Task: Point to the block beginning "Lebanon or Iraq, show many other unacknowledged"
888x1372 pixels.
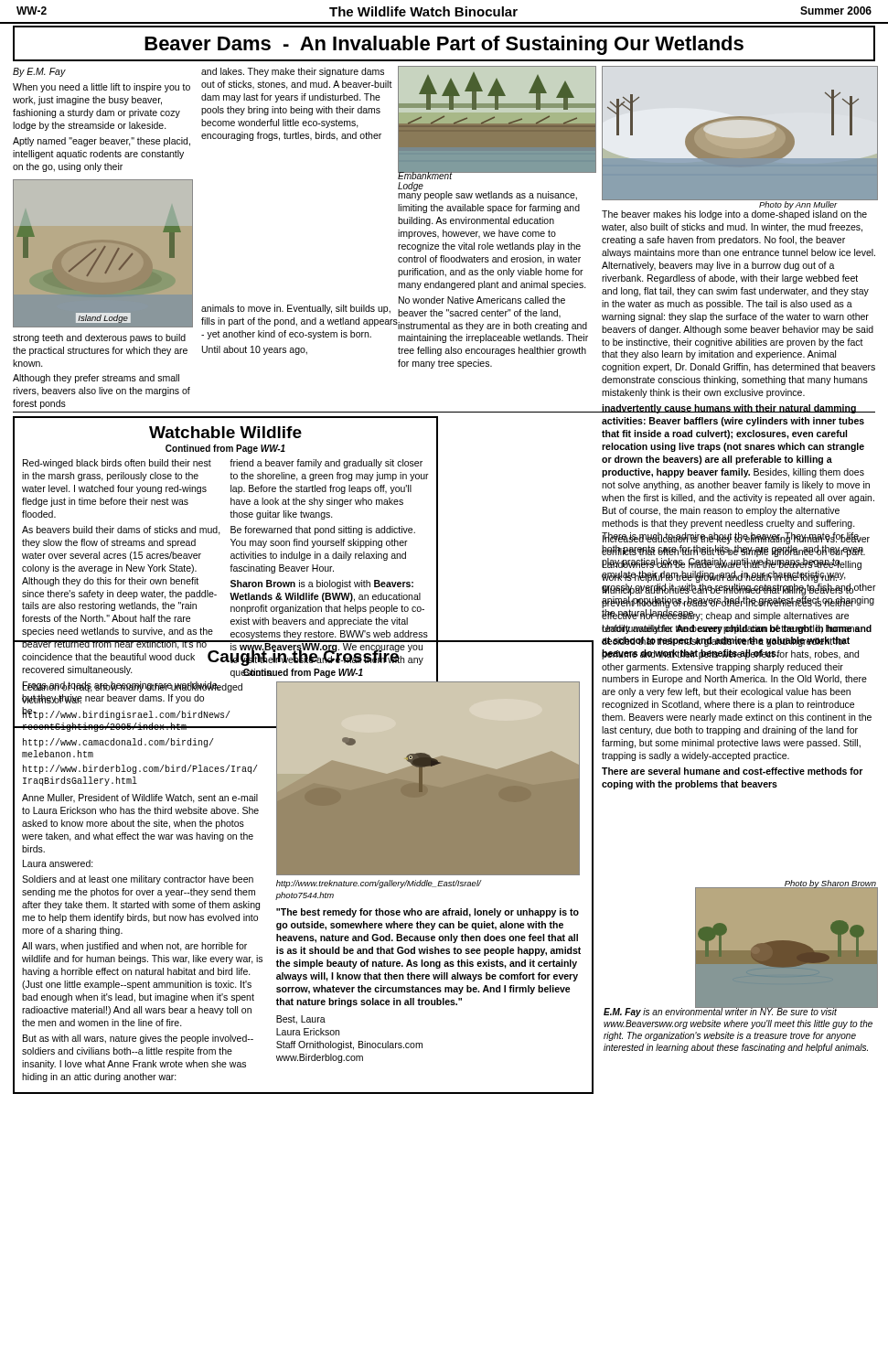Action: (x=144, y=883)
